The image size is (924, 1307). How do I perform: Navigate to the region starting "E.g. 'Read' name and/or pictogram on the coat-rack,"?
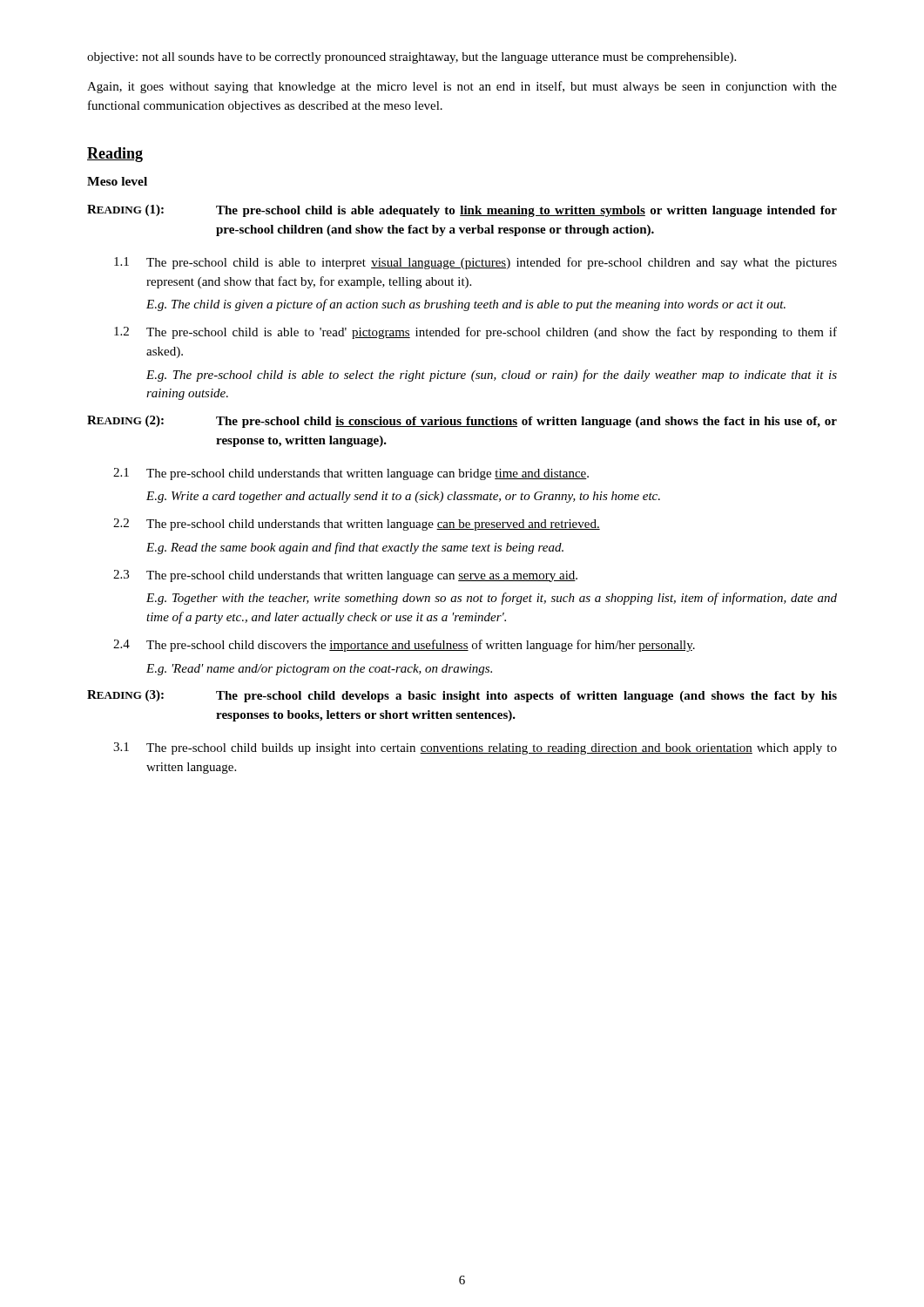[x=492, y=669]
